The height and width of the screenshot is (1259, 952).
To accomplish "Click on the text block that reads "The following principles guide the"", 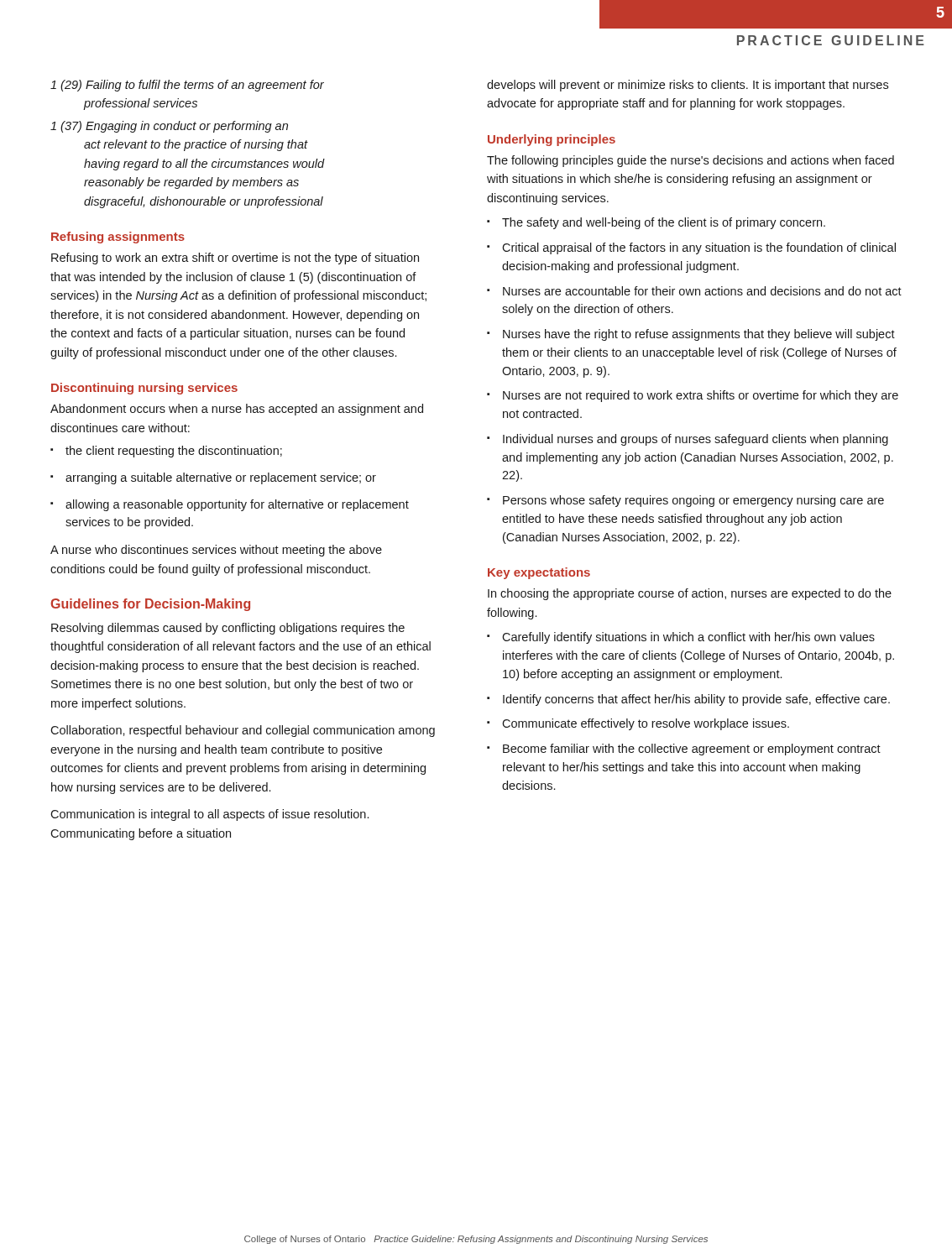I will click(x=694, y=179).
